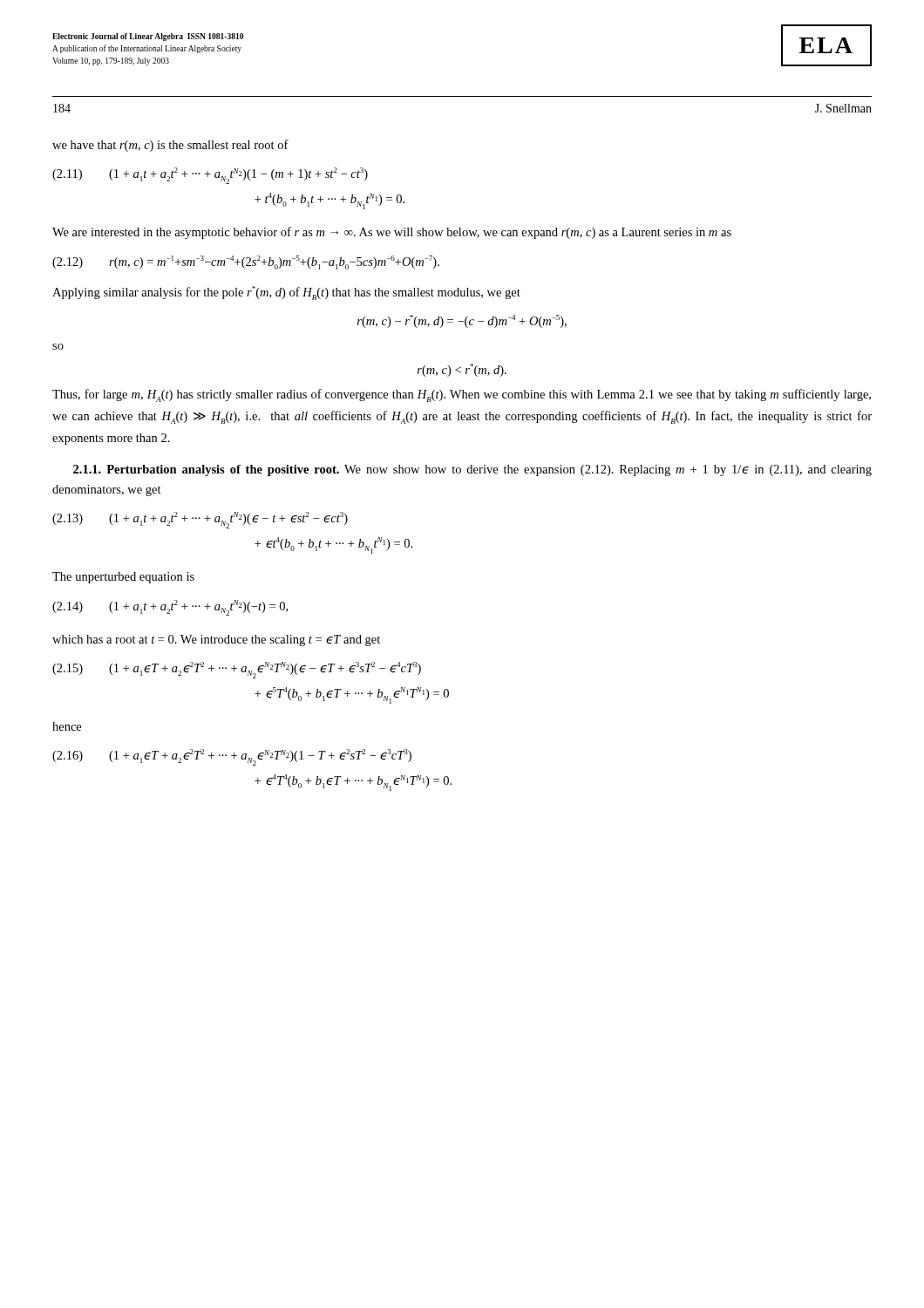Find the block on this page that starts "which has a"
Screen dimensions: 1308x924
click(216, 639)
